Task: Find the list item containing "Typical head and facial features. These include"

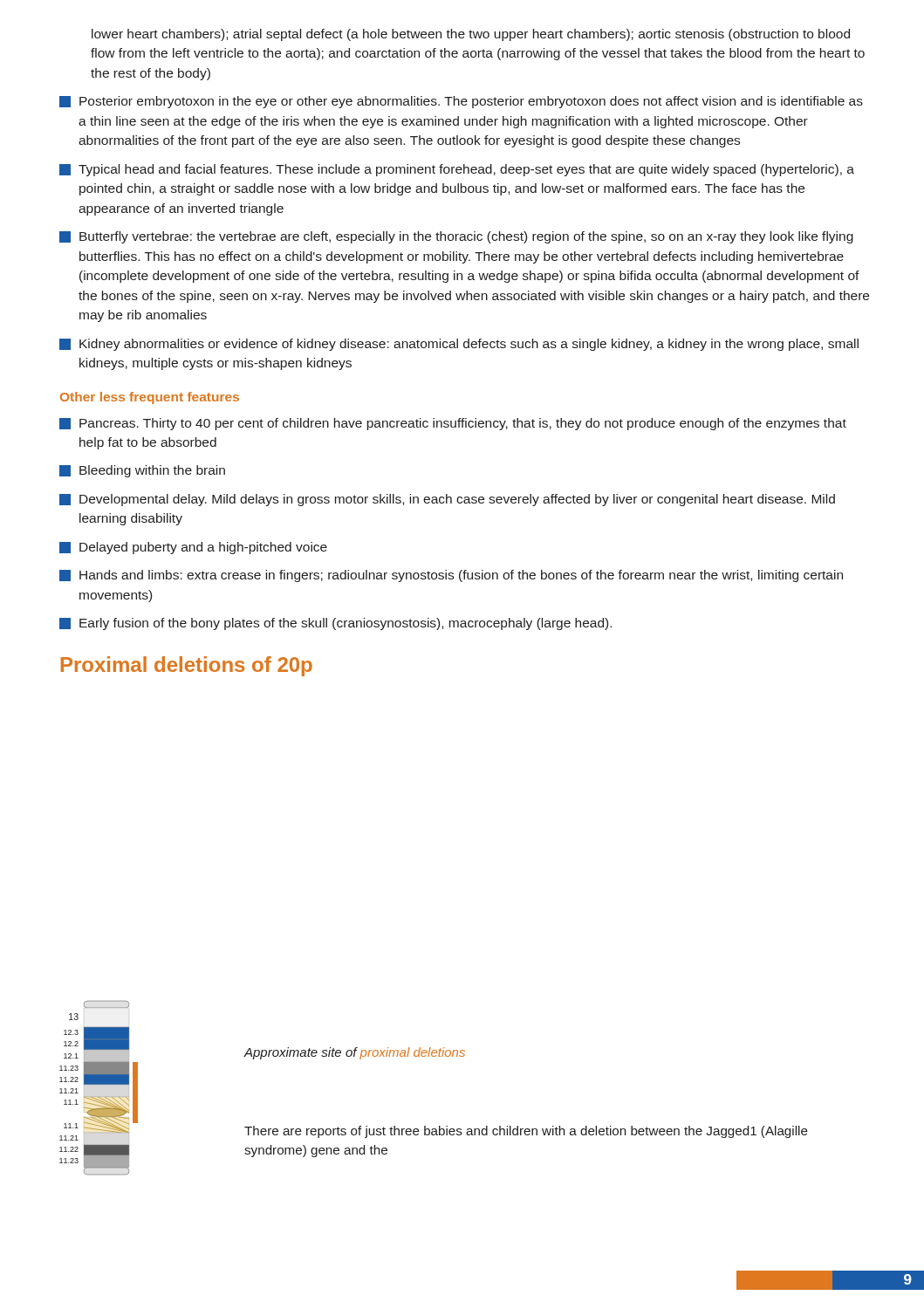Action: [x=465, y=189]
